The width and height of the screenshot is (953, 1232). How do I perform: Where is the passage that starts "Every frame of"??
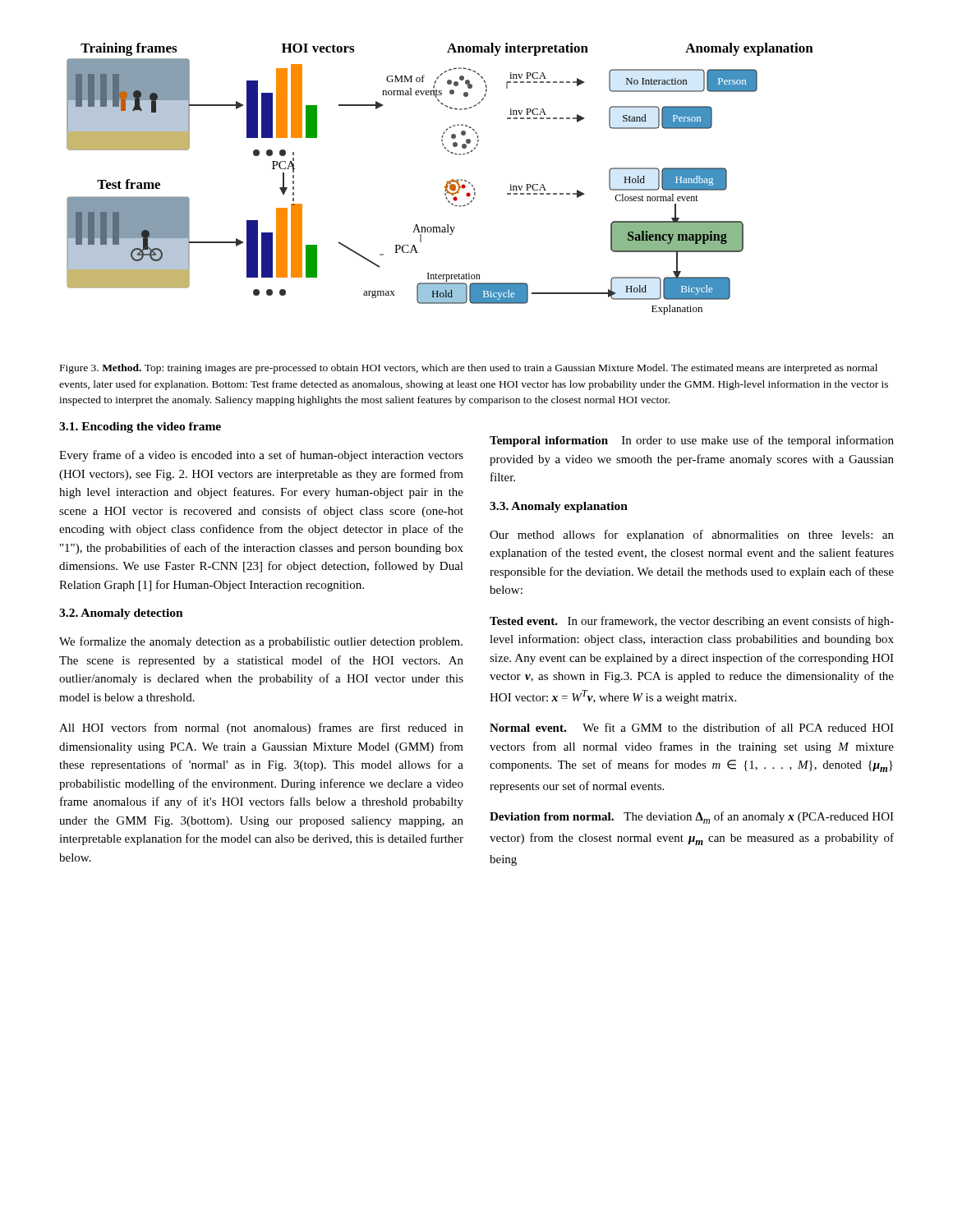pyautogui.click(x=261, y=520)
